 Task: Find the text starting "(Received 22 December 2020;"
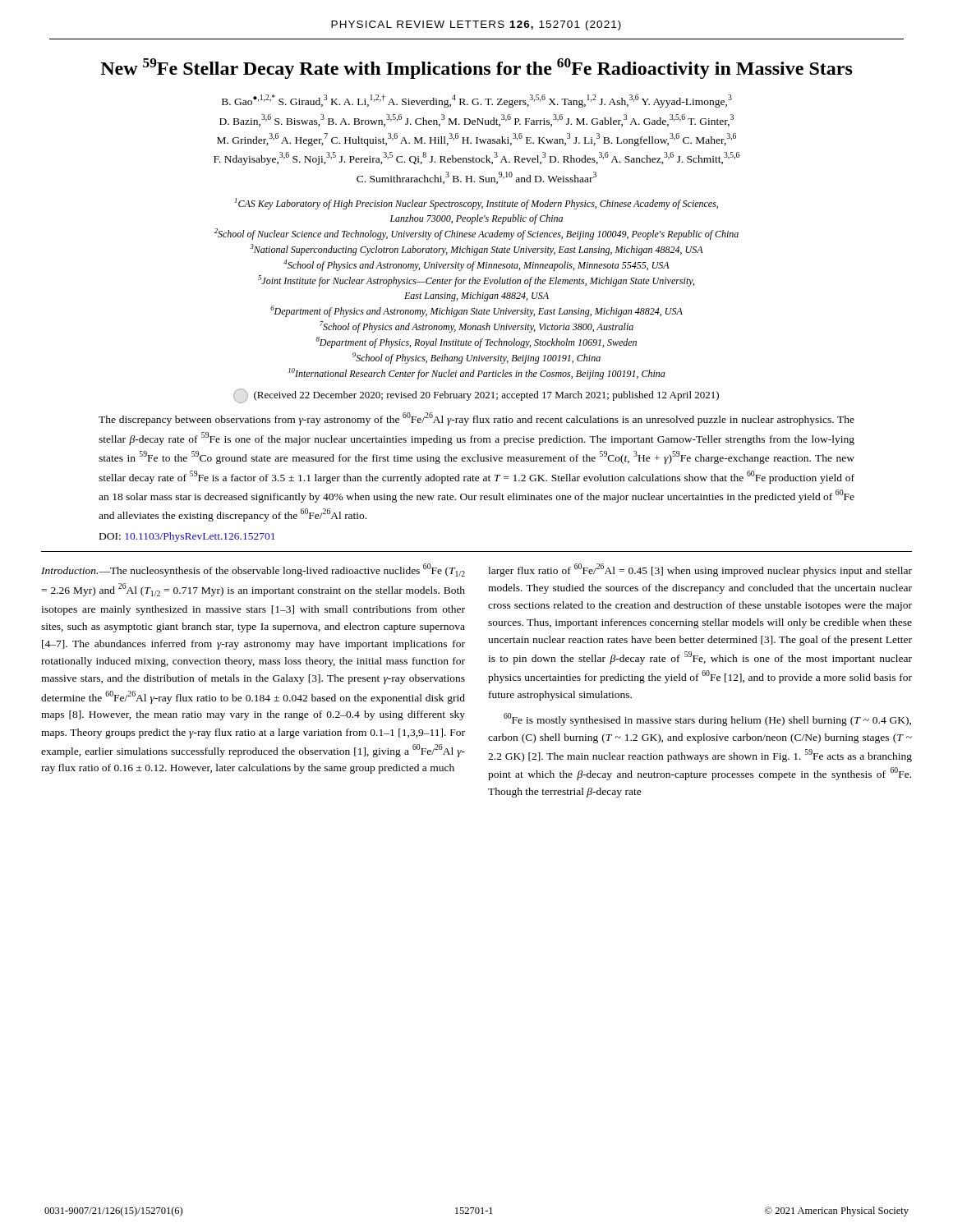(476, 396)
